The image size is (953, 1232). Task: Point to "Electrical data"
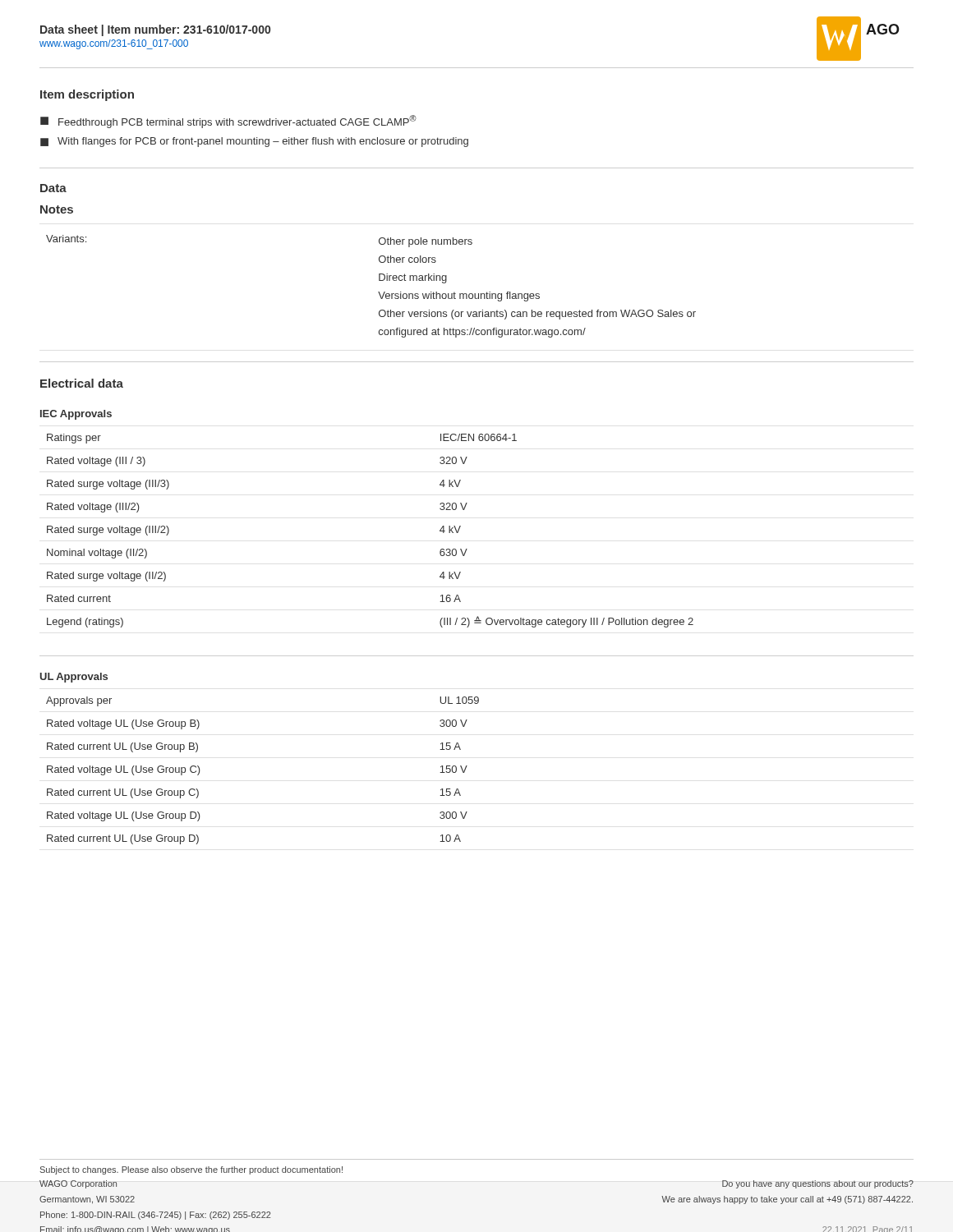coord(81,383)
